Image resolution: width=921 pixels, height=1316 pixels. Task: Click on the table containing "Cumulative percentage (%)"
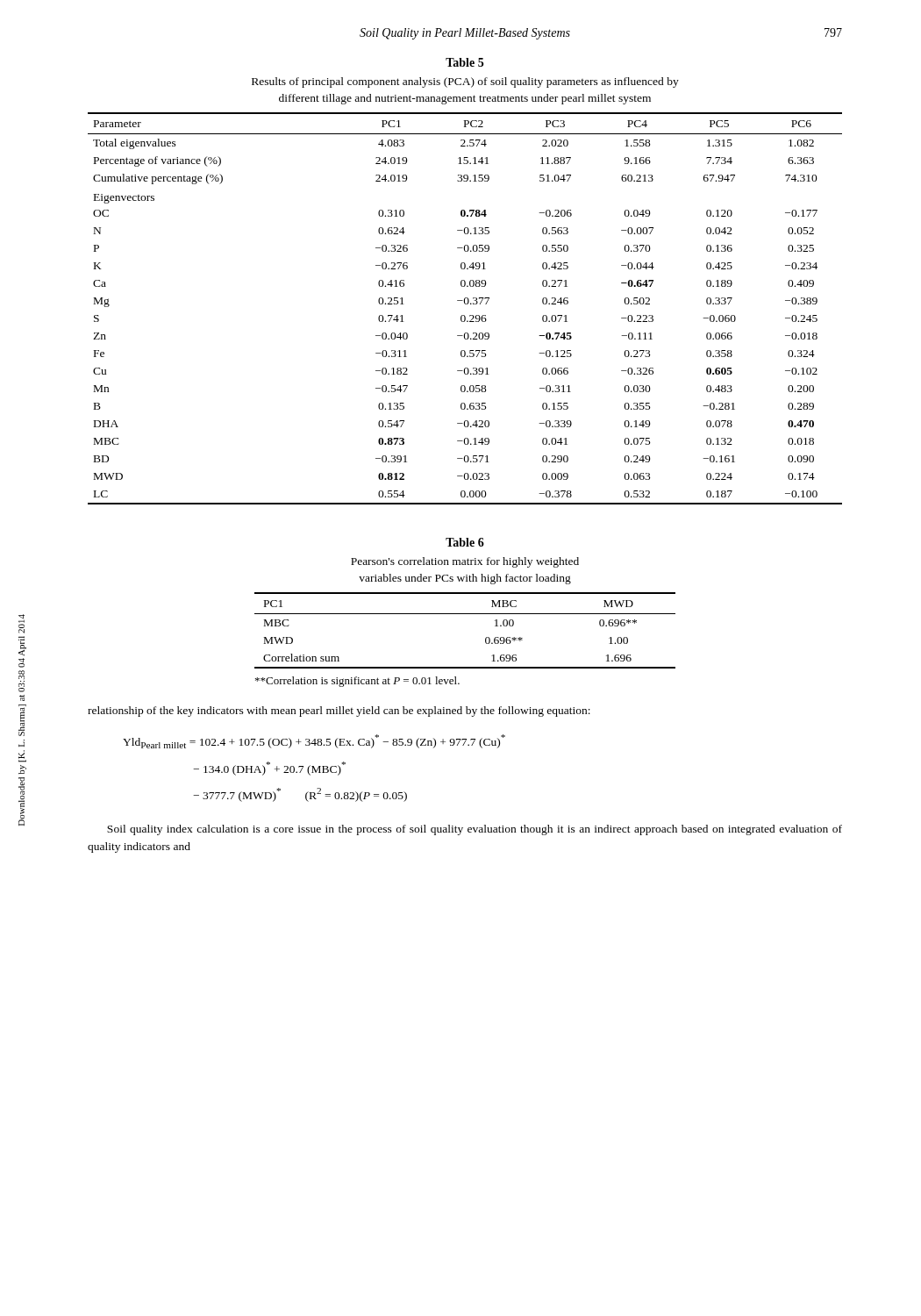pyautogui.click(x=465, y=280)
